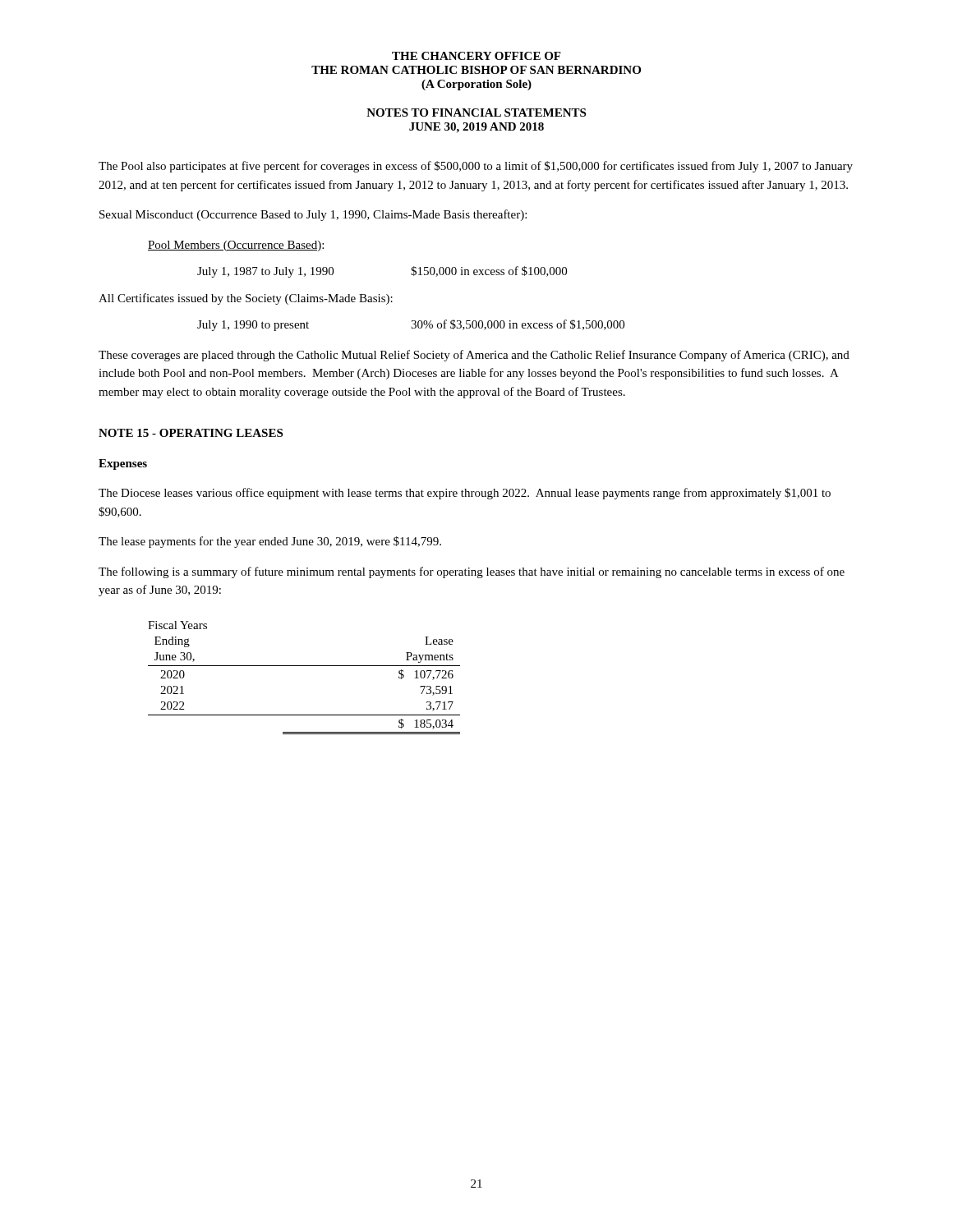This screenshot has height=1232, width=953.
Task: Select the passage starting "Pool Members (Occurrence Based):"
Action: [236, 244]
